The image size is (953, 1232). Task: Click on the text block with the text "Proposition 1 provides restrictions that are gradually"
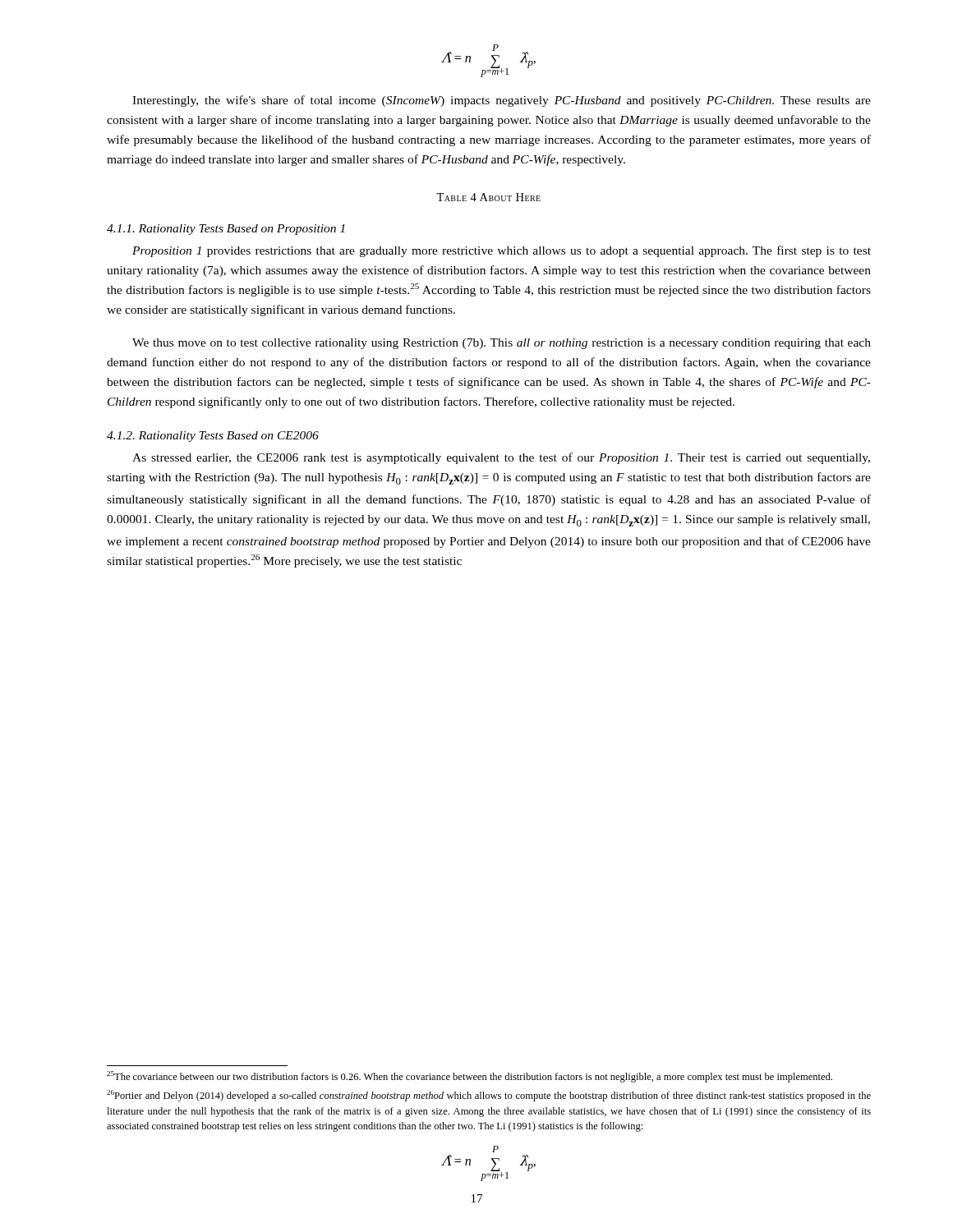(x=489, y=280)
